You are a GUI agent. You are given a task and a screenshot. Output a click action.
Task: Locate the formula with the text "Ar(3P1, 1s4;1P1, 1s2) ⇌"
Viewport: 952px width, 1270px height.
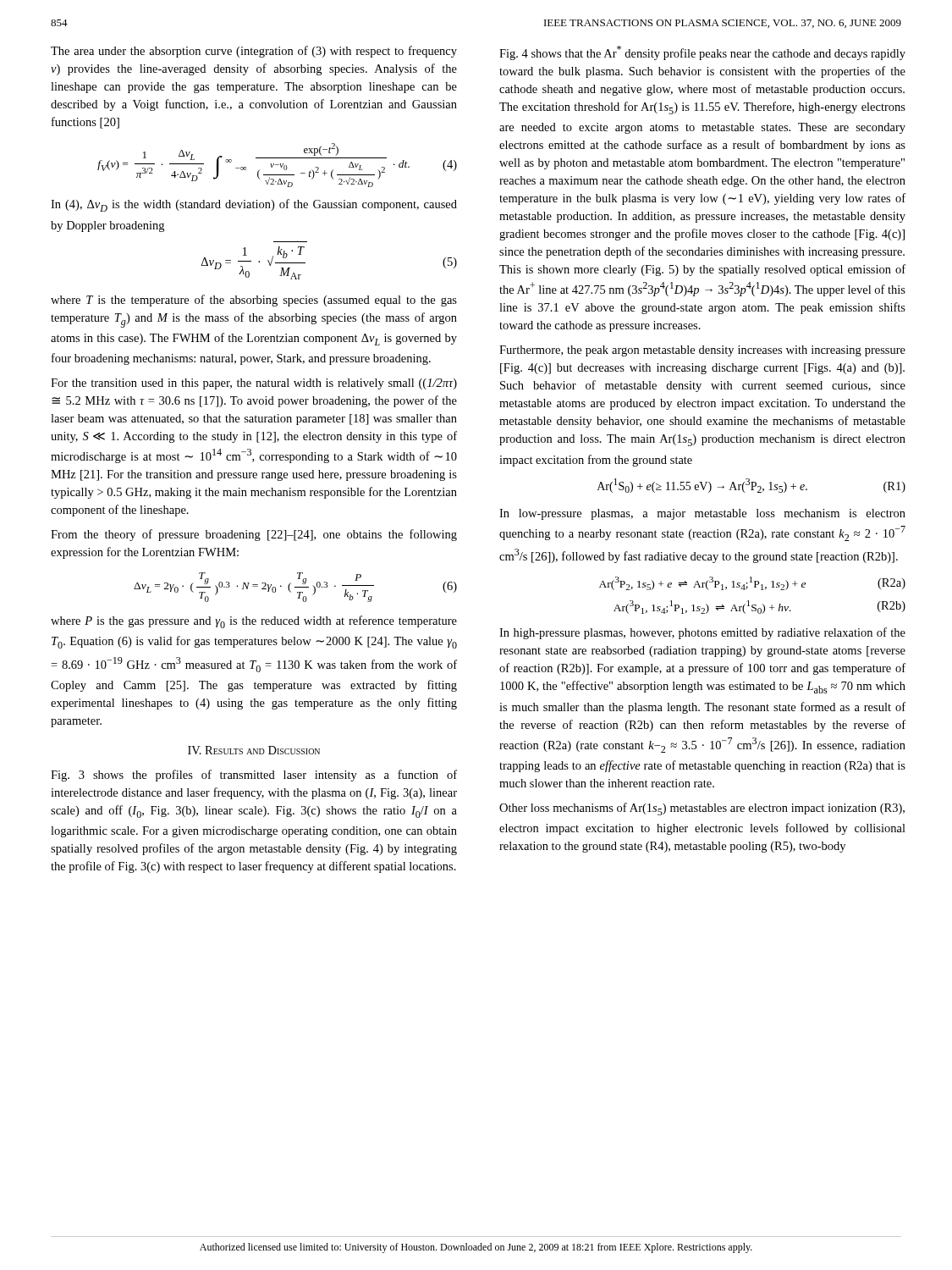[702, 607]
